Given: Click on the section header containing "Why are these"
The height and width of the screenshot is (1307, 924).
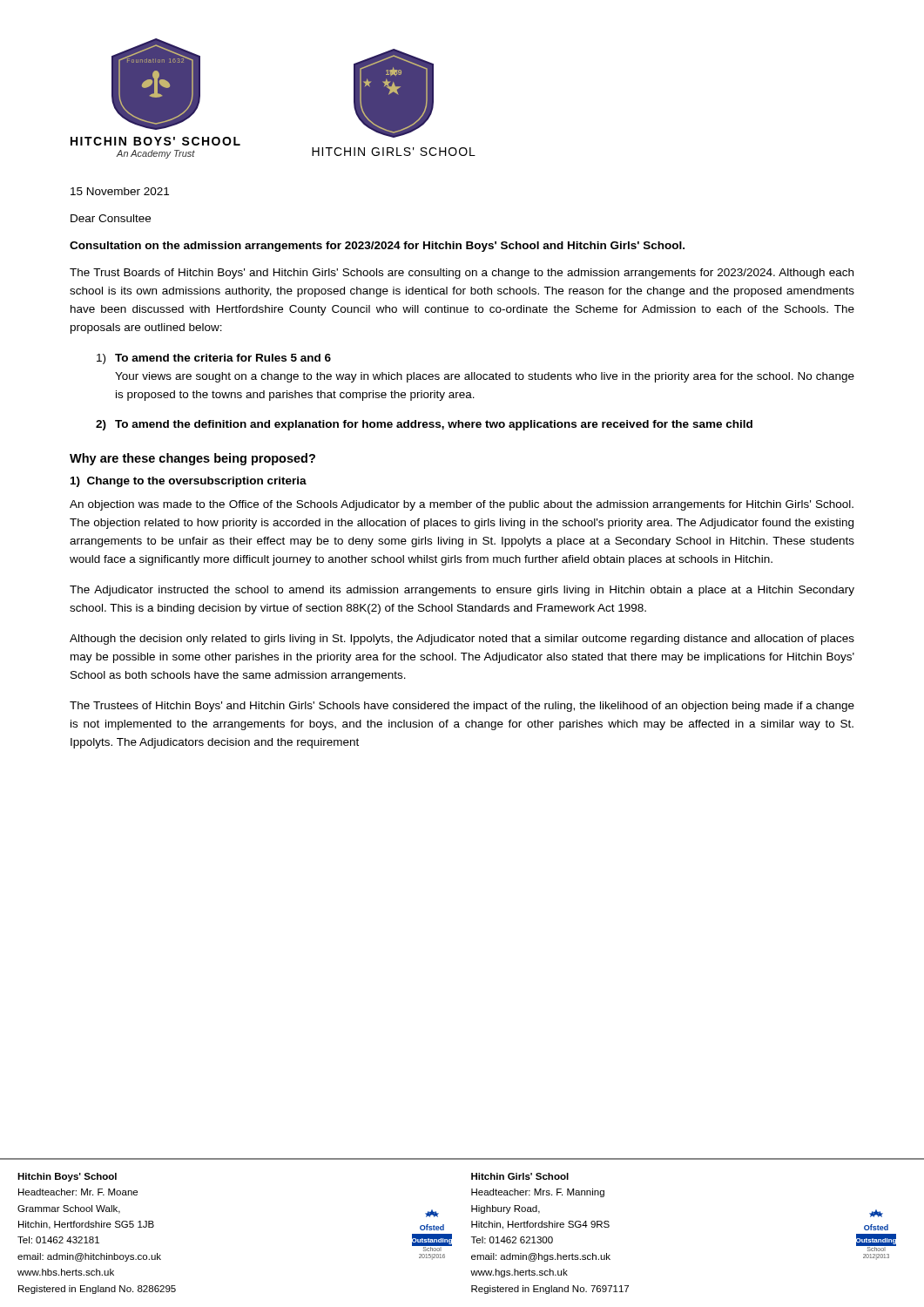Looking at the screenshot, I should [193, 459].
